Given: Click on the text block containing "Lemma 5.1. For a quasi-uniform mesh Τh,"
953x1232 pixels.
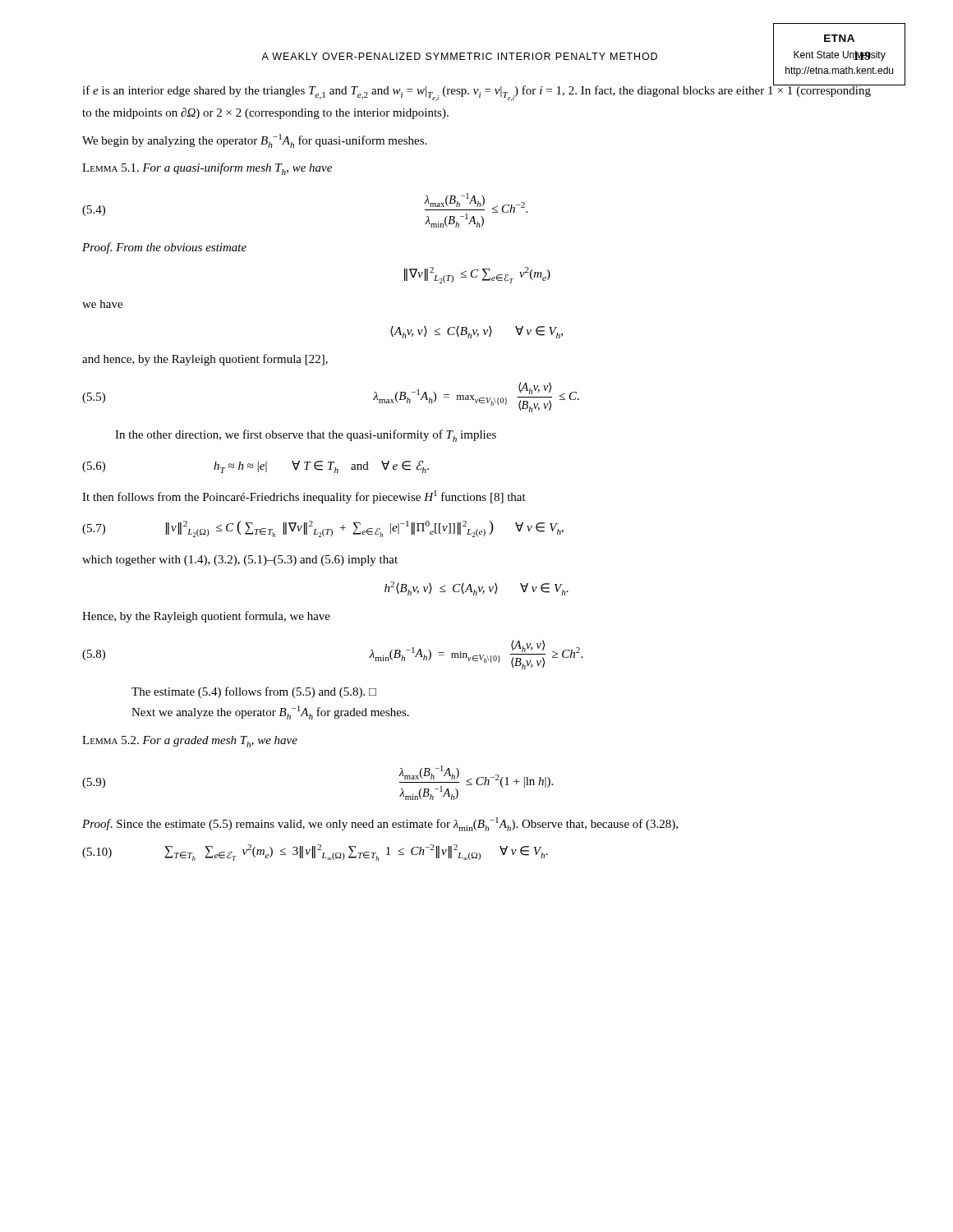Looking at the screenshot, I should (207, 169).
